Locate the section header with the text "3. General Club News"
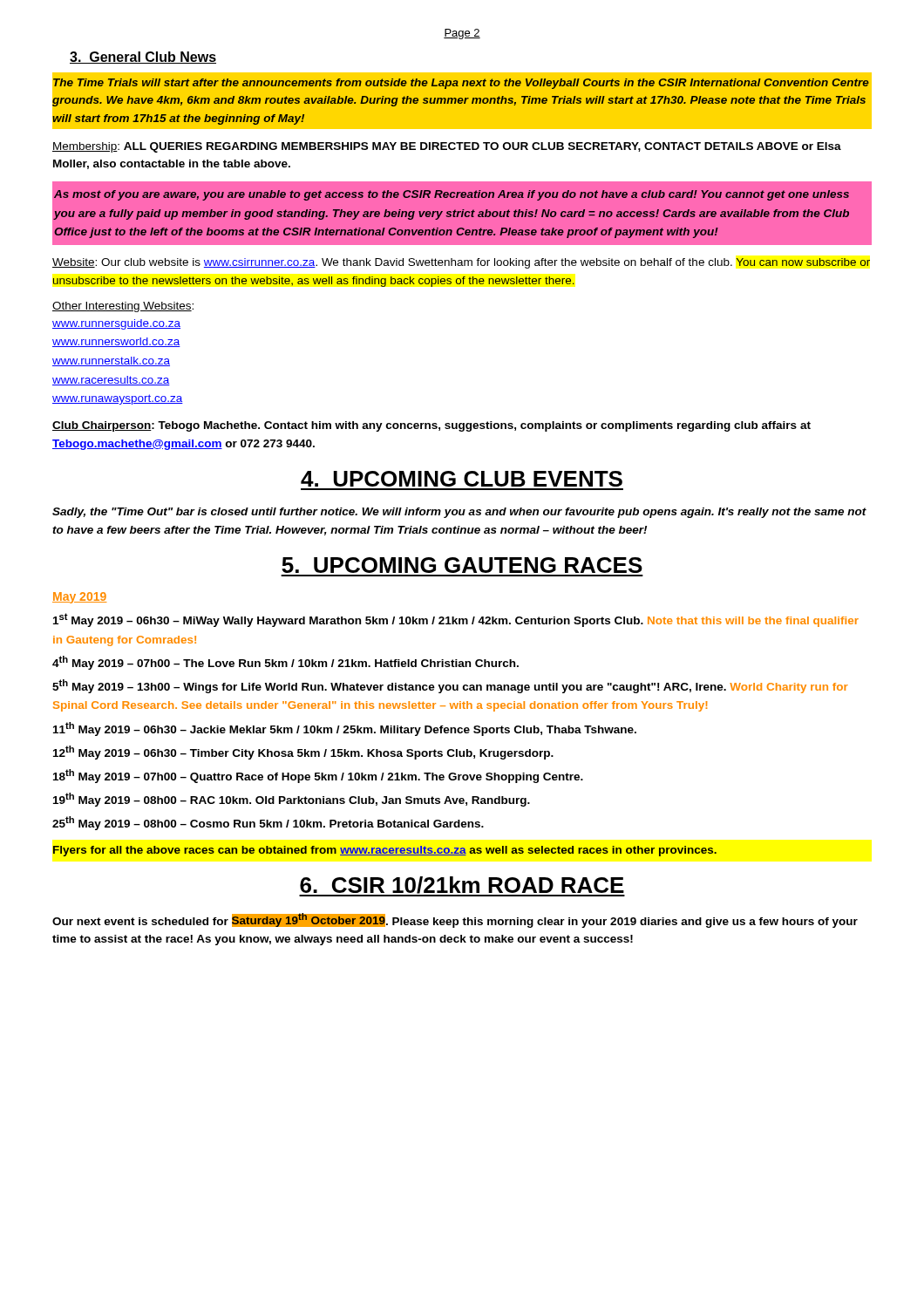924x1308 pixels. coord(143,57)
